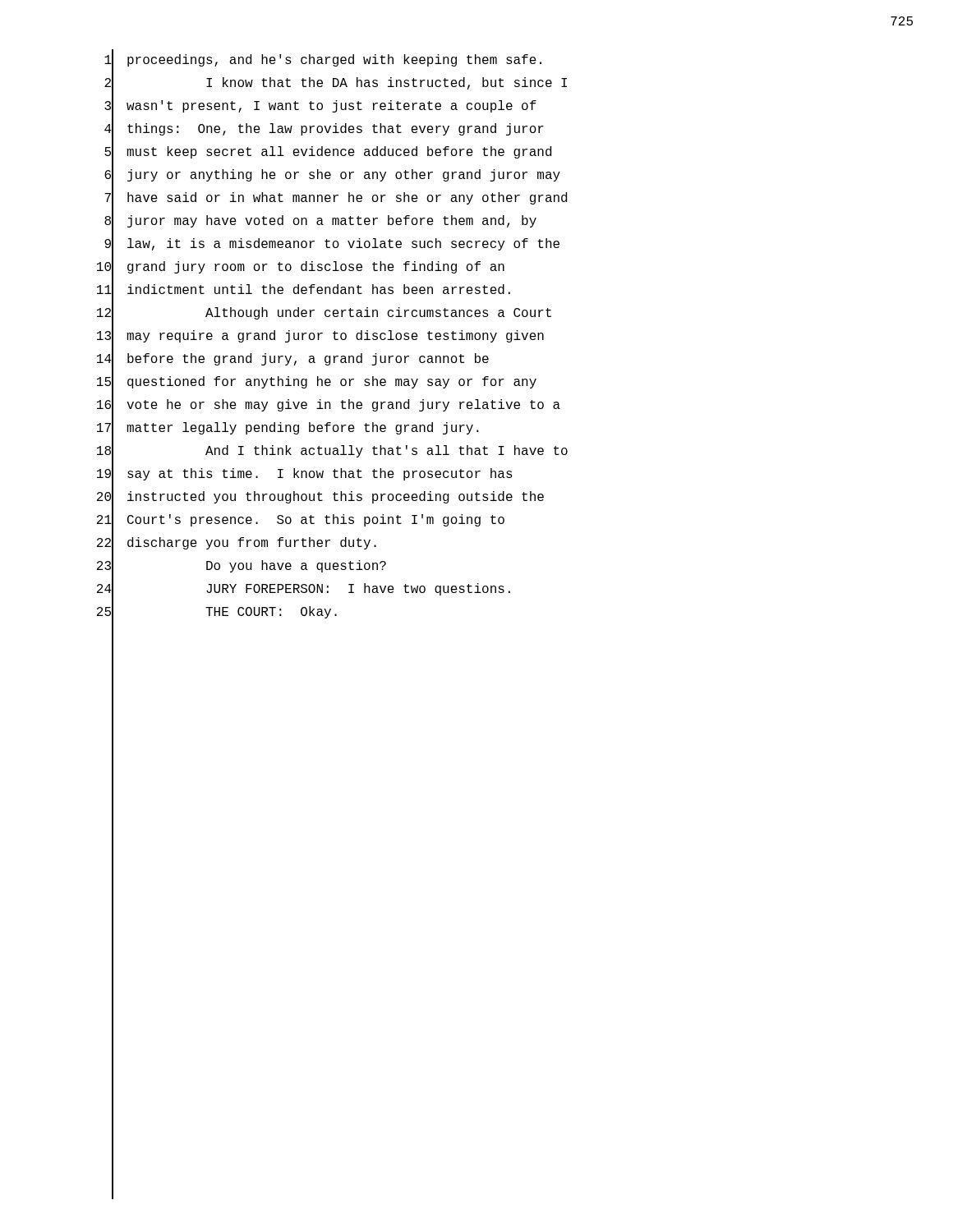Locate the block of text that opens with "19 say at this time."
Screen dimensions: 1232x953
pyautogui.click(x=490, y=475)
